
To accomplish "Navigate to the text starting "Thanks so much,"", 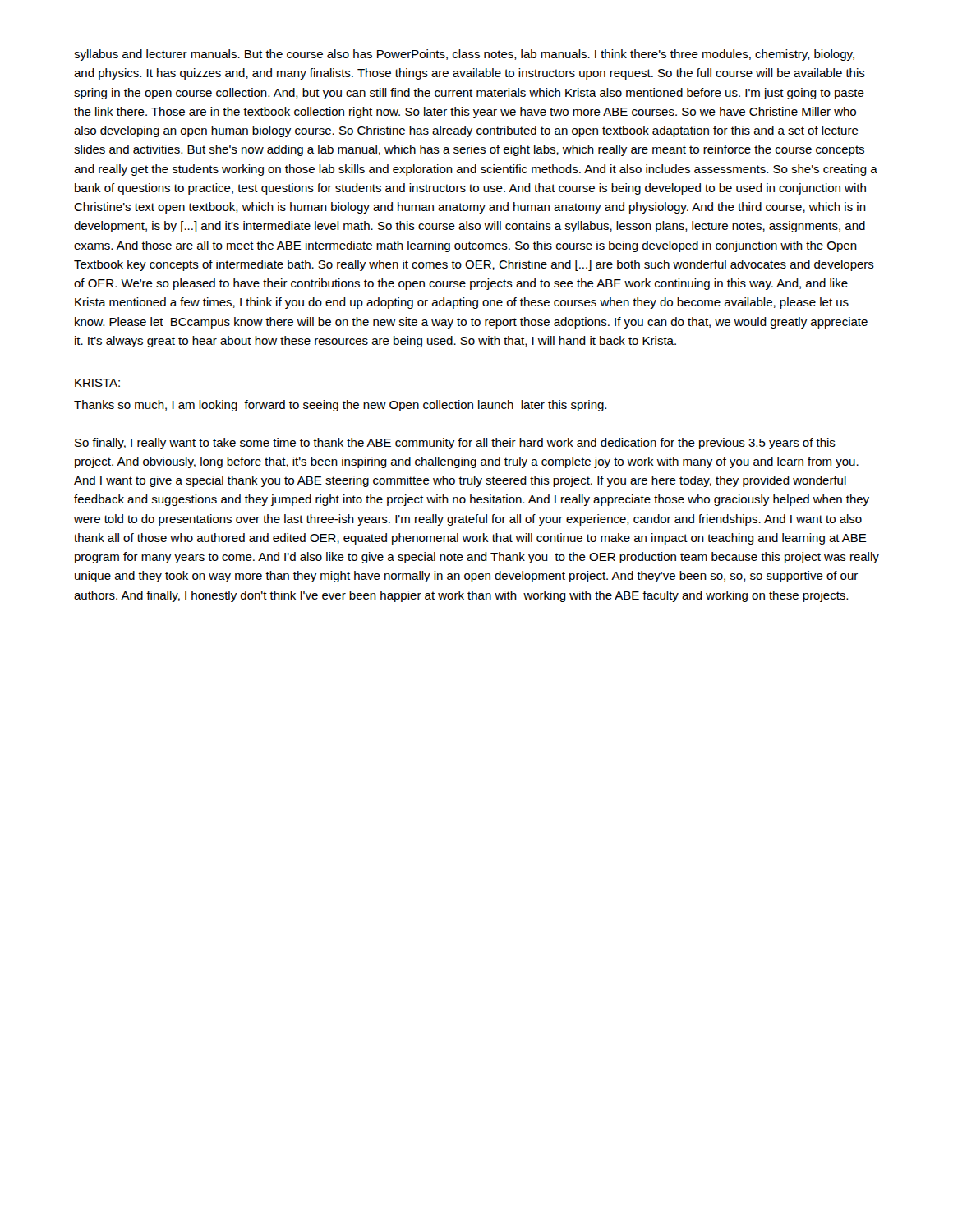I will 341,405.
